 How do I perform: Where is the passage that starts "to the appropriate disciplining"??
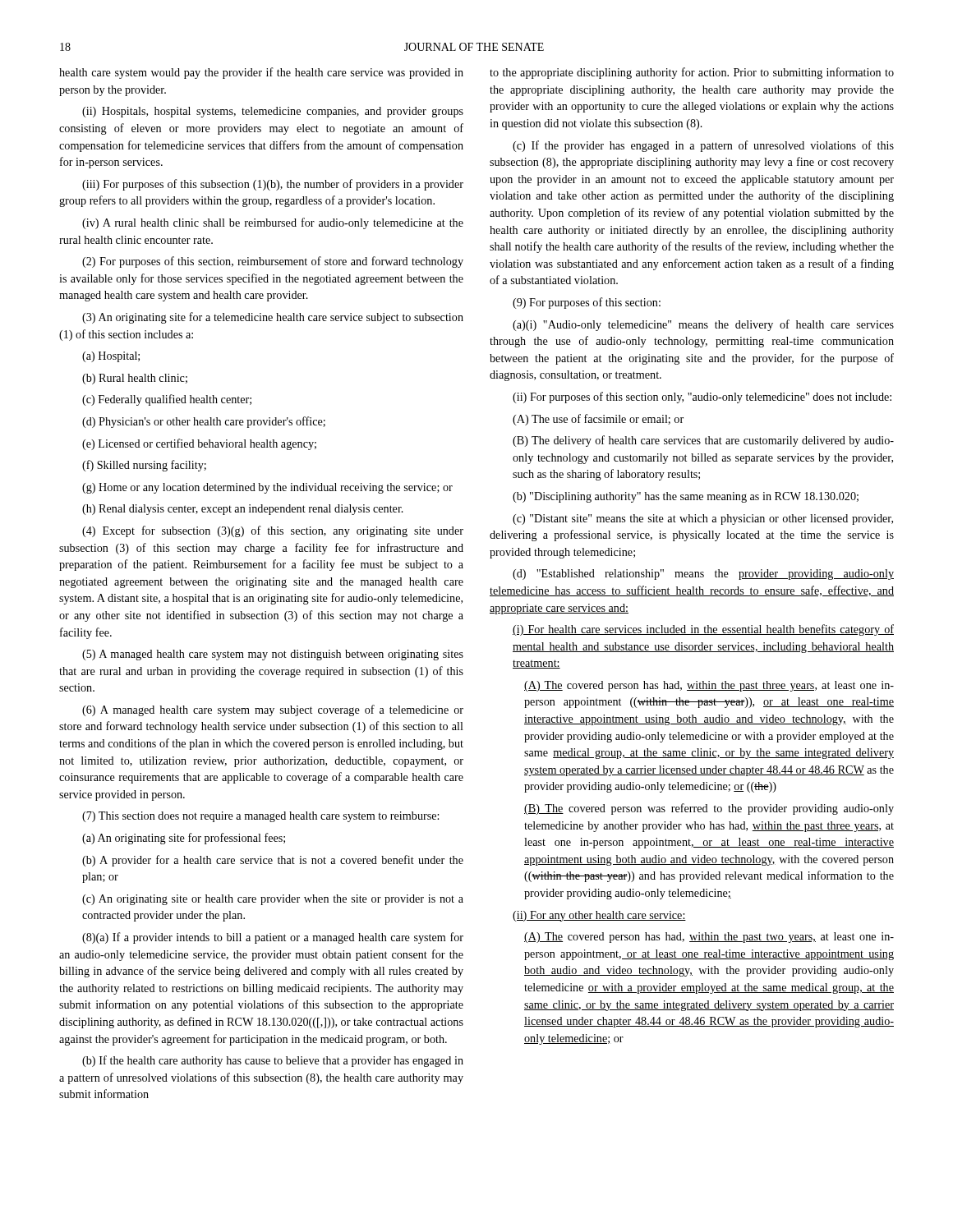(x=692, y=98)
